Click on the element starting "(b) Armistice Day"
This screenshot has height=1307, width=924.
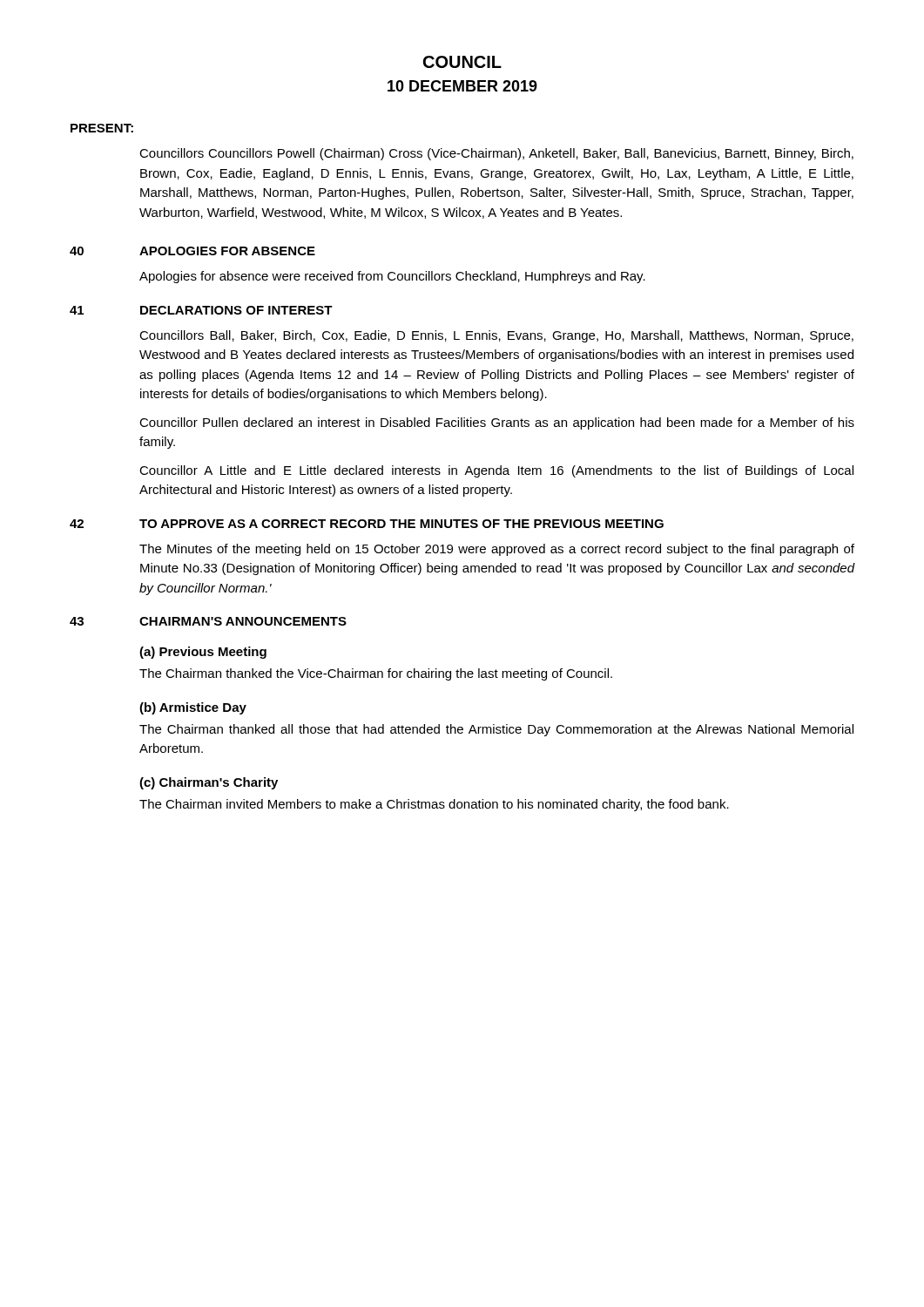pos(193,707)
